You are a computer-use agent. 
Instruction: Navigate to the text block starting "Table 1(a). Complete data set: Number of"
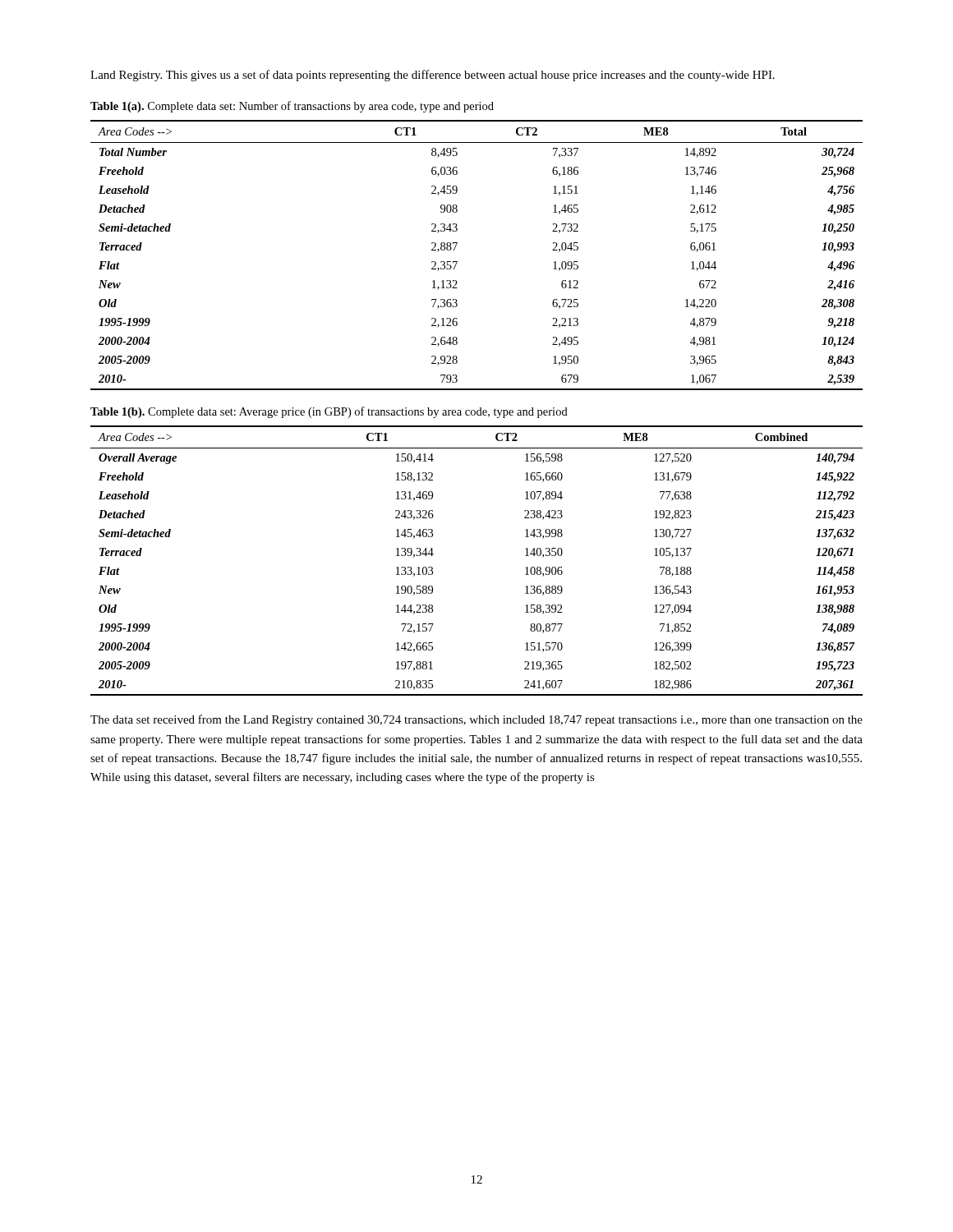point(292,106)
